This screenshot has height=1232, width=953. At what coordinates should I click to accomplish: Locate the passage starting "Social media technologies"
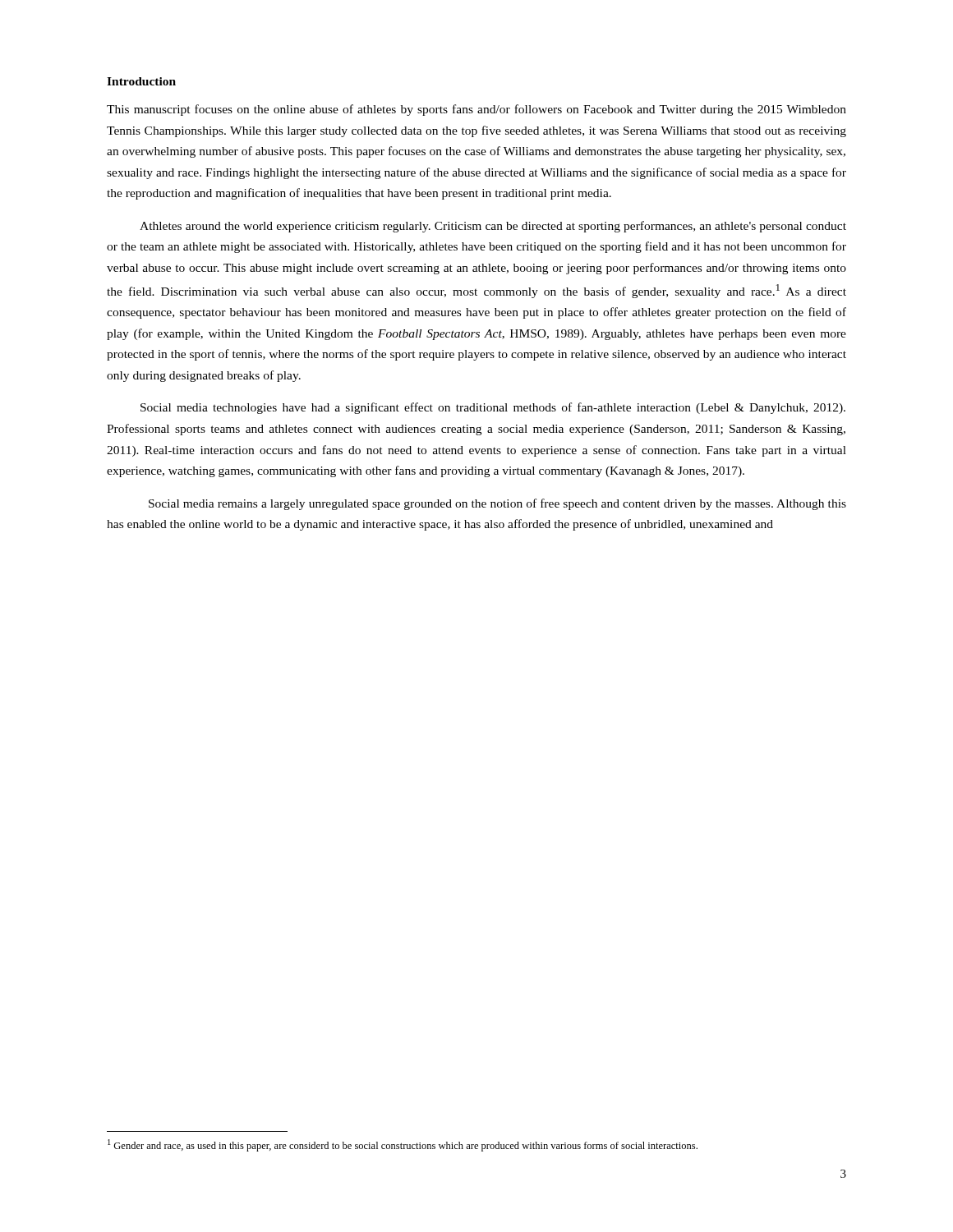(x=476, y=439)
